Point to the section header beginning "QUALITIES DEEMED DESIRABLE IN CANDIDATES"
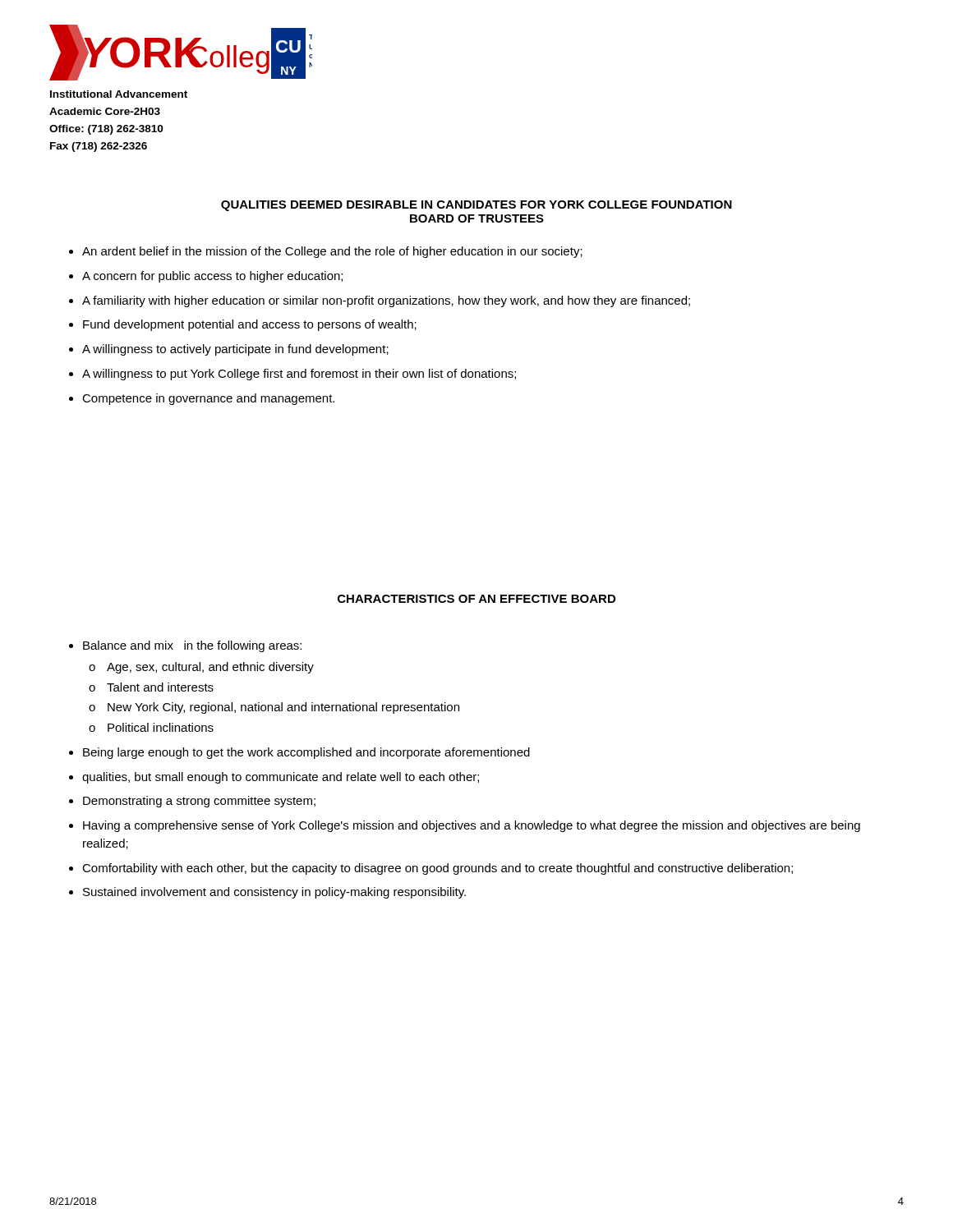 pyautogui.click(x=476, y=211)
